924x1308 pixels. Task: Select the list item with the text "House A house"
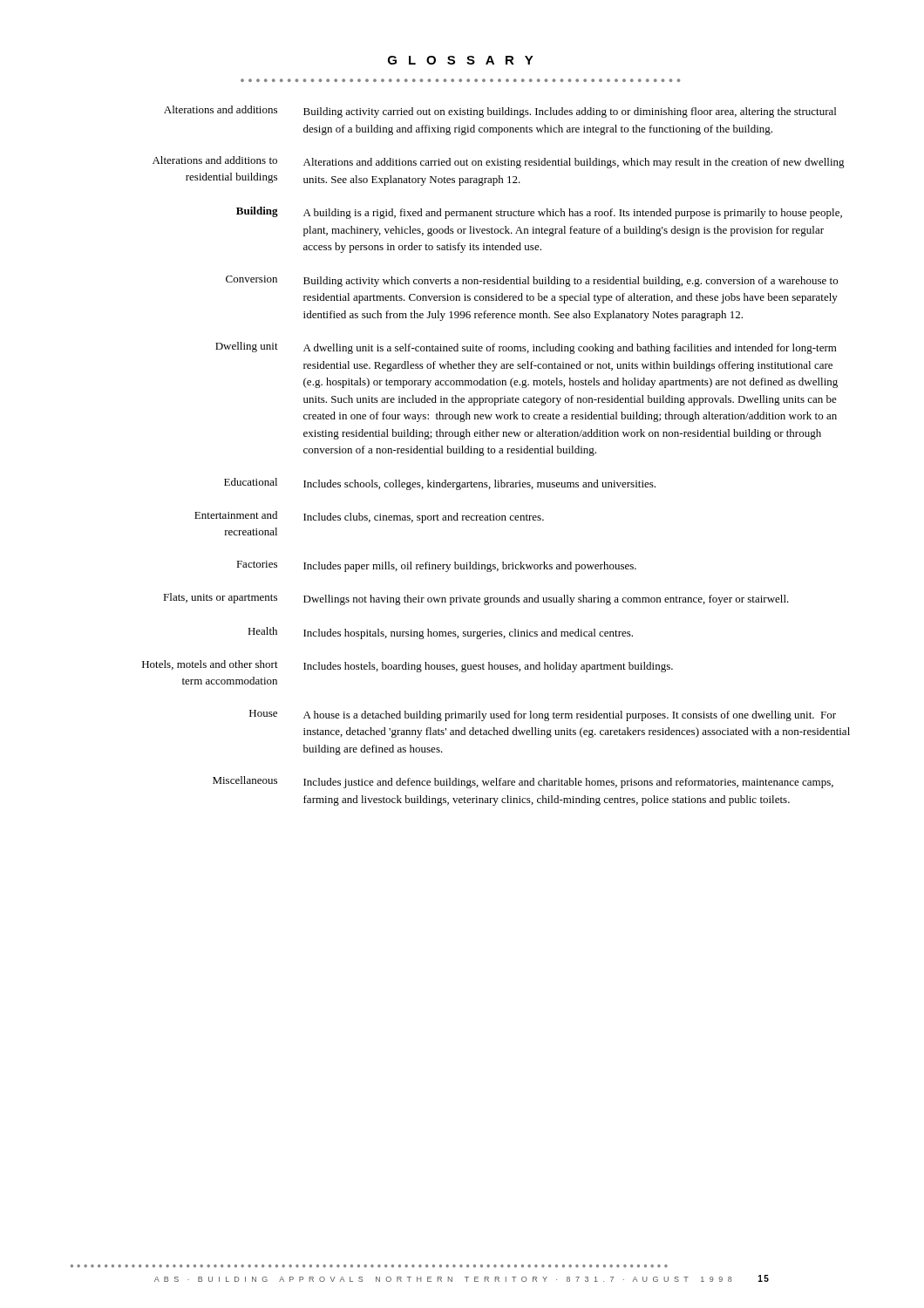(462, 739)
